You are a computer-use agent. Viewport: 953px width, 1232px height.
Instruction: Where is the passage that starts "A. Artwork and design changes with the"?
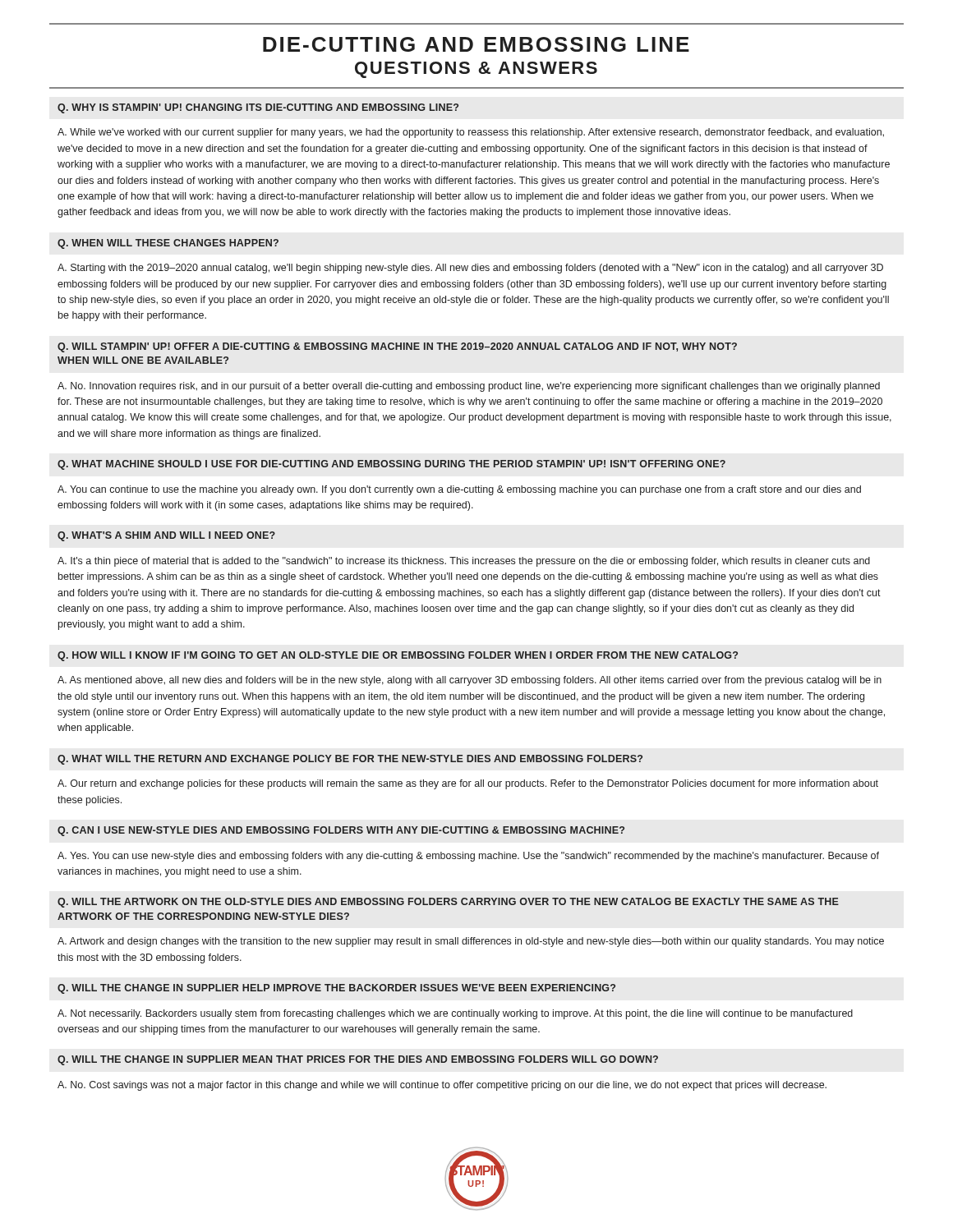click(471, 949)
